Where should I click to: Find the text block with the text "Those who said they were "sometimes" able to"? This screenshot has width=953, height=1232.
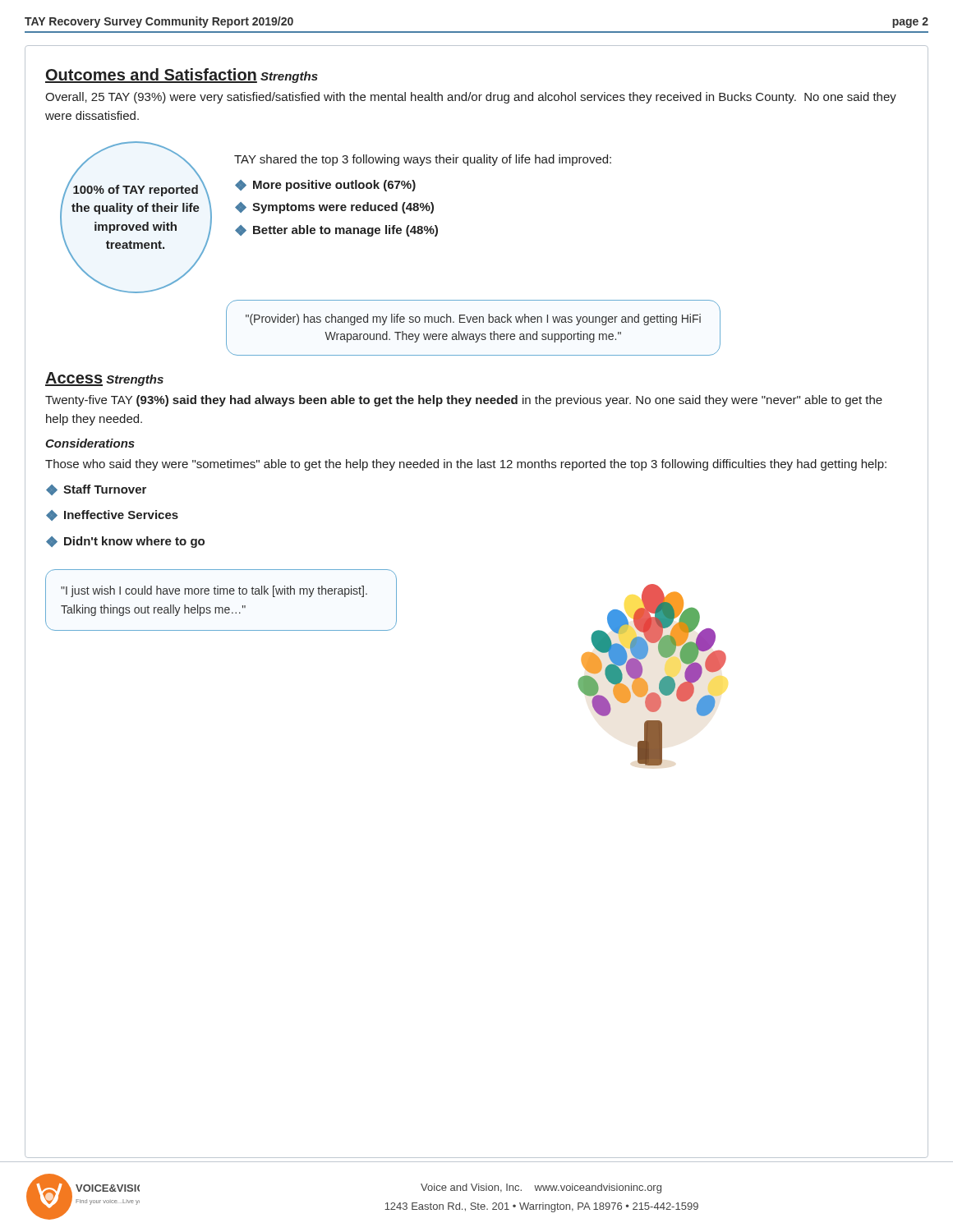(476, 464)
